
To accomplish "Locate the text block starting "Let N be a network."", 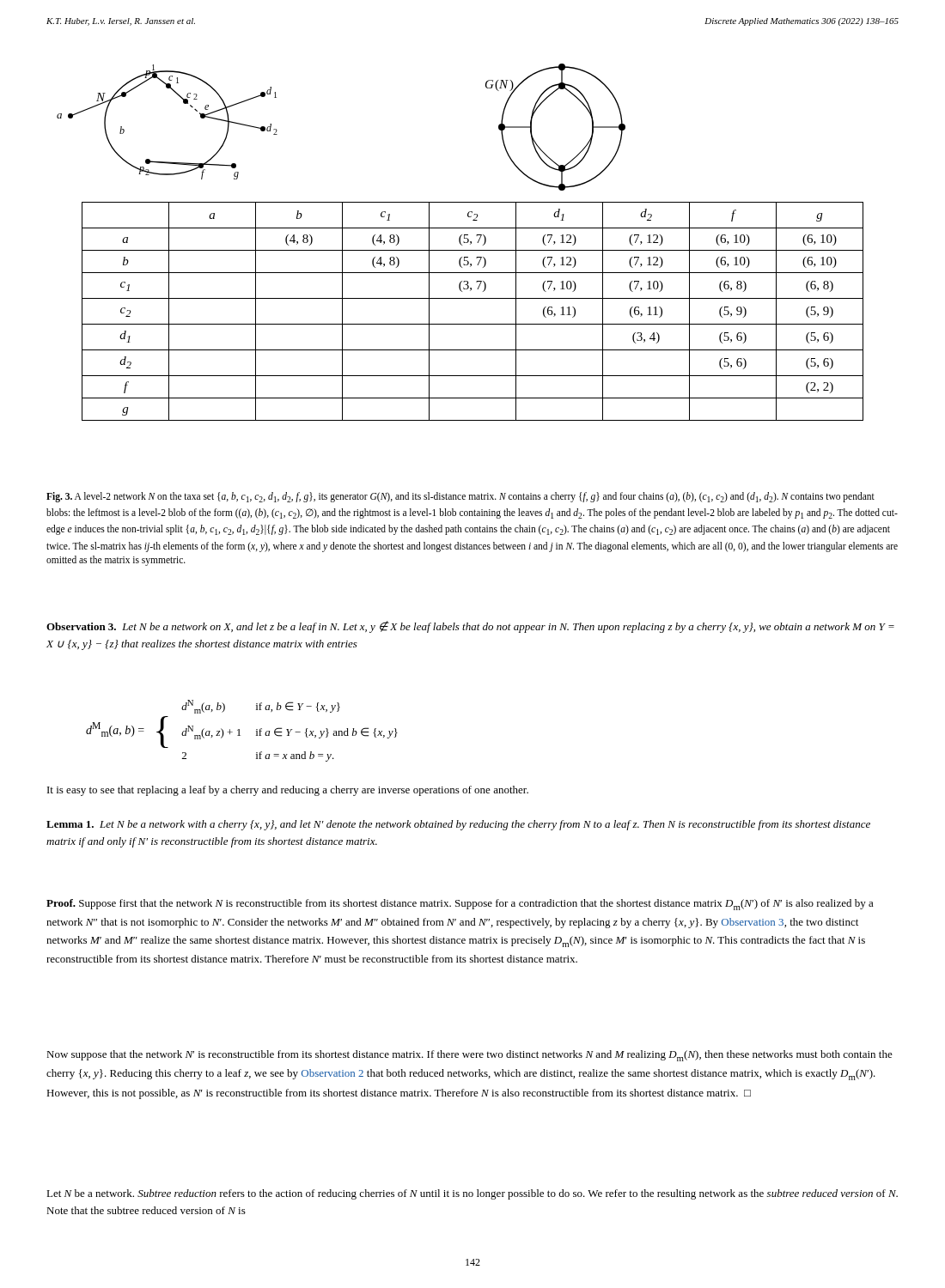I will 472,1202.
